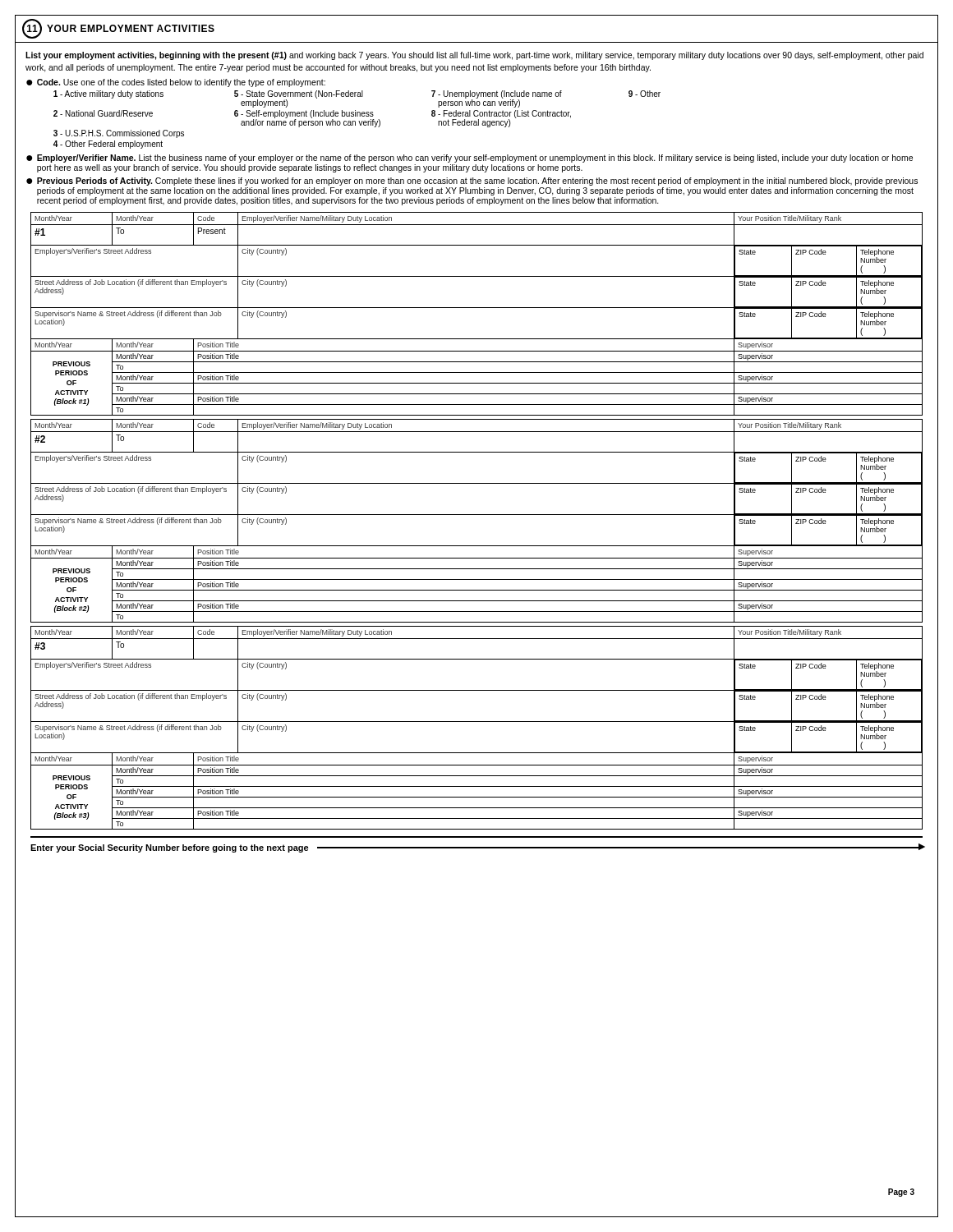
Task: Find the text block starting "● Employer/Verifier Name. List the business"
Action: pyautogui.click(x=476, y=163)
